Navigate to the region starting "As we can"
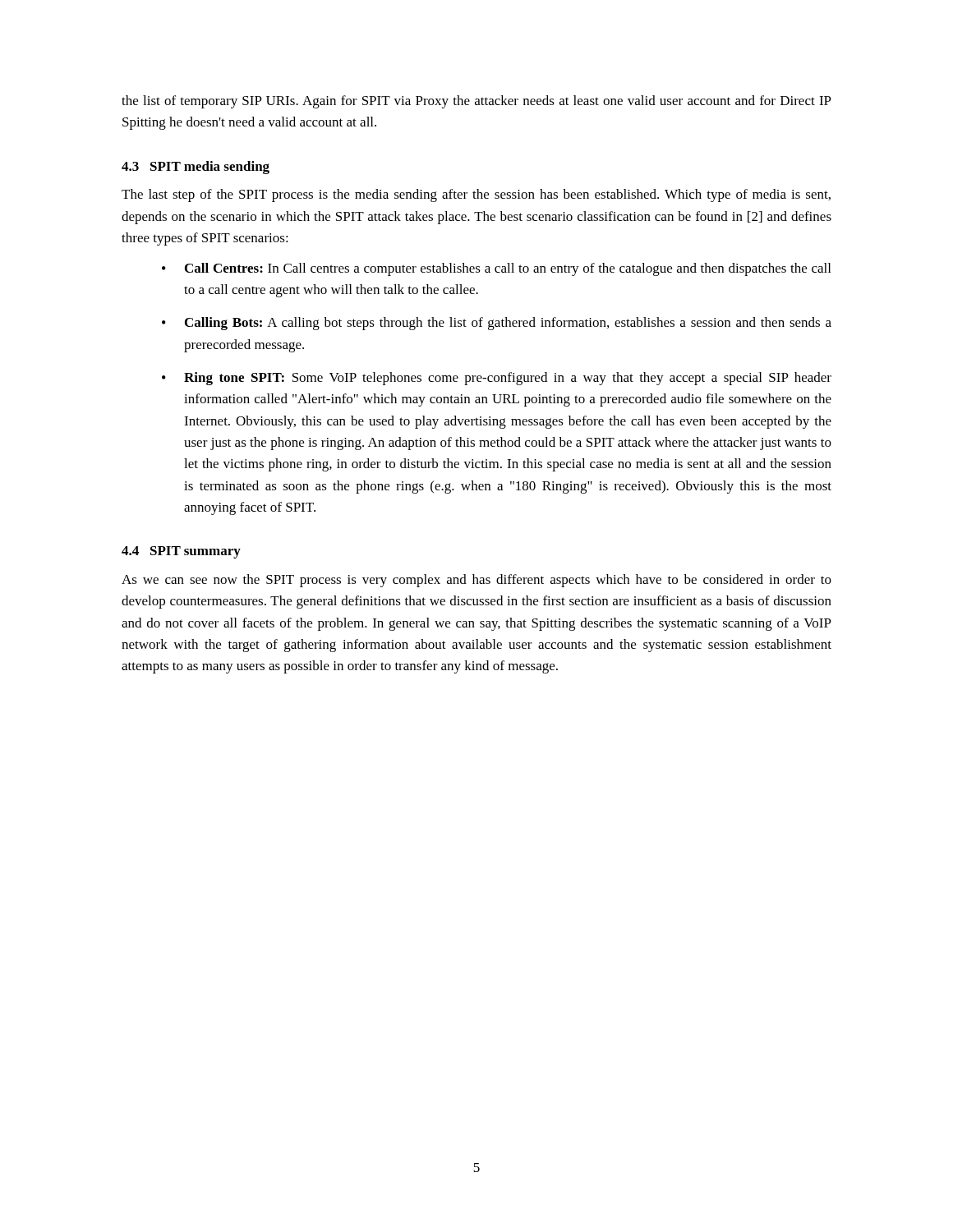This screenshot has height=1232, width=953. click(x=476, y=623)
